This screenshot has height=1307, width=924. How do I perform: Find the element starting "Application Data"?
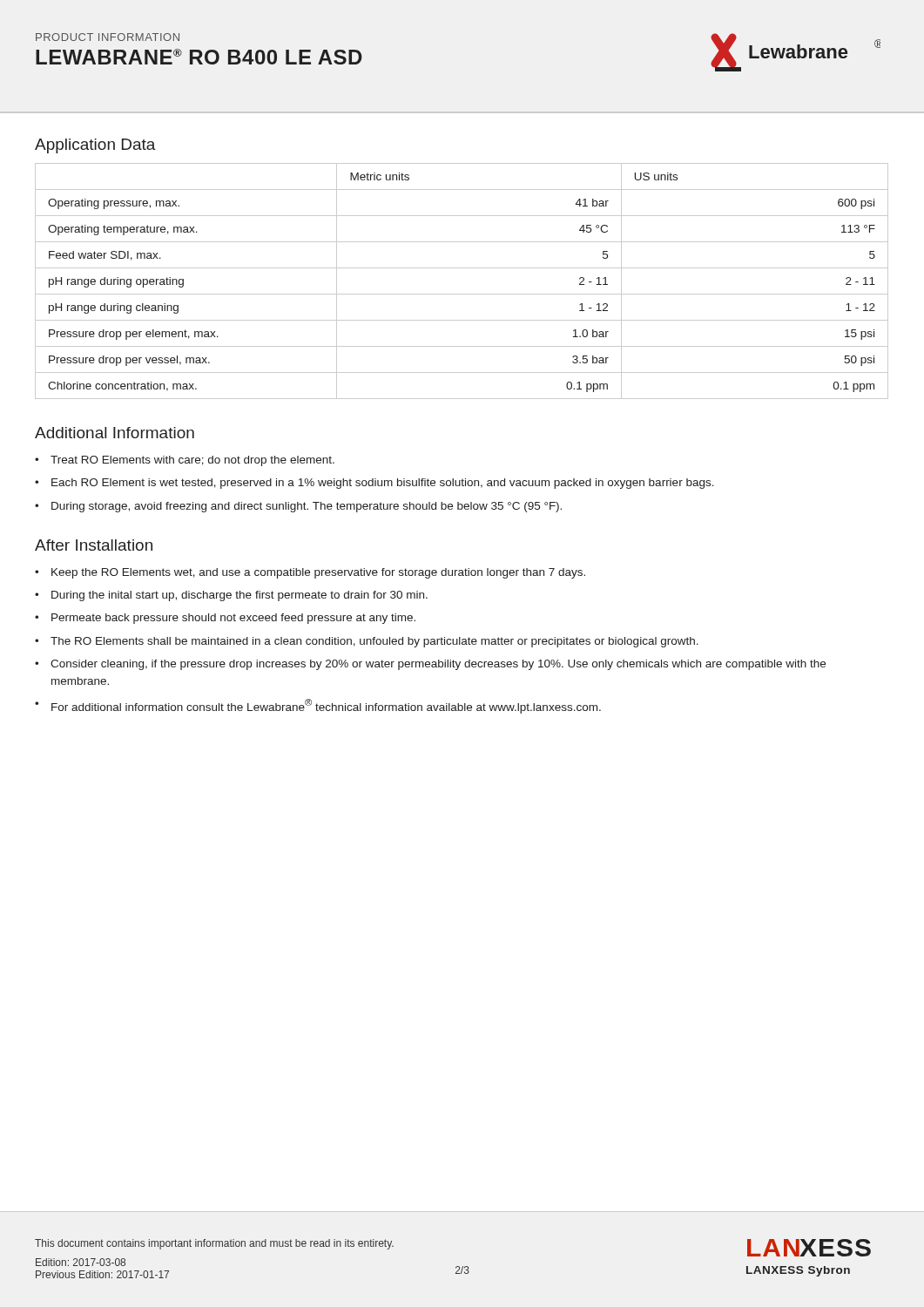coord(95,144)
